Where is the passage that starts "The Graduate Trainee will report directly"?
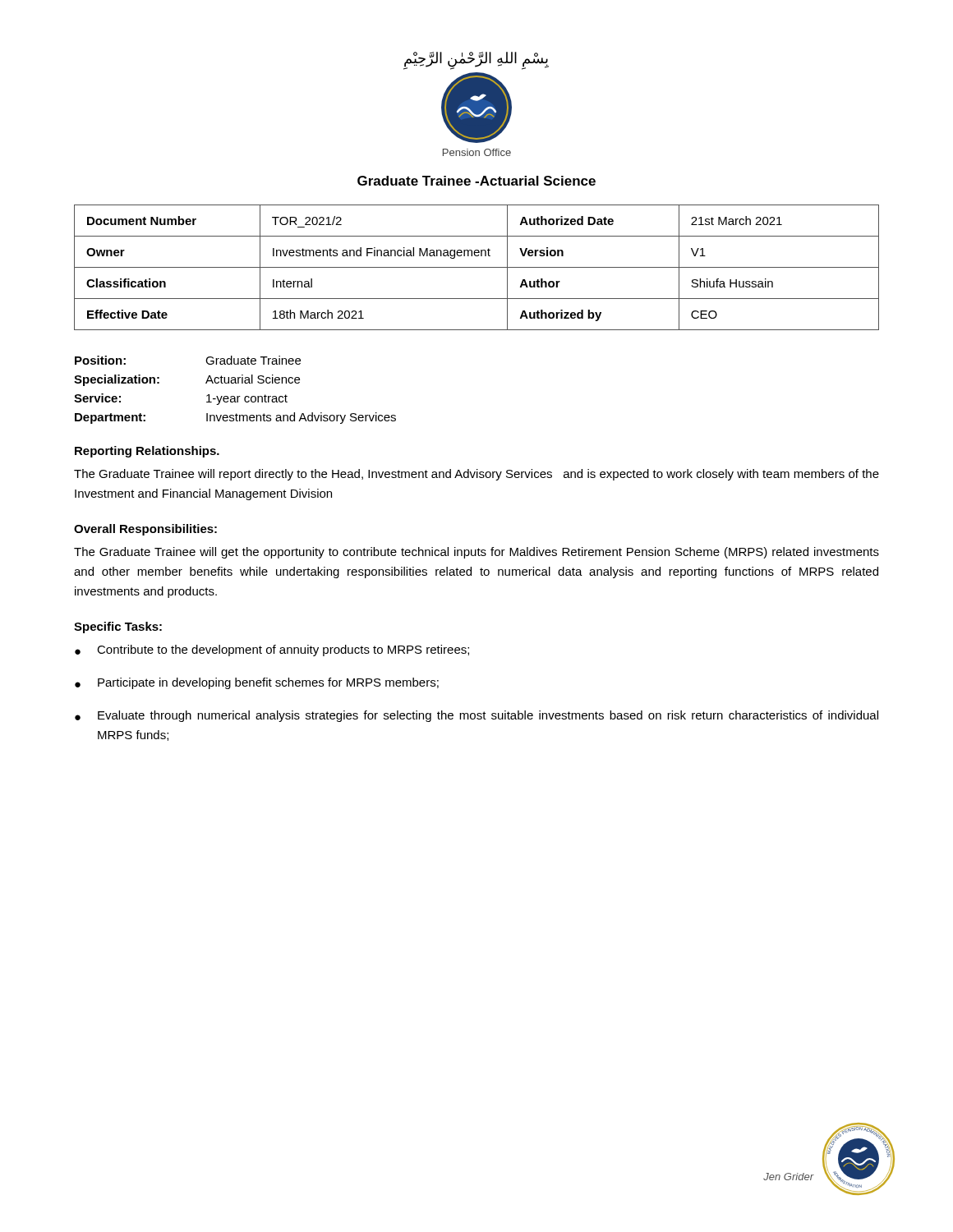 coord(476,483)
